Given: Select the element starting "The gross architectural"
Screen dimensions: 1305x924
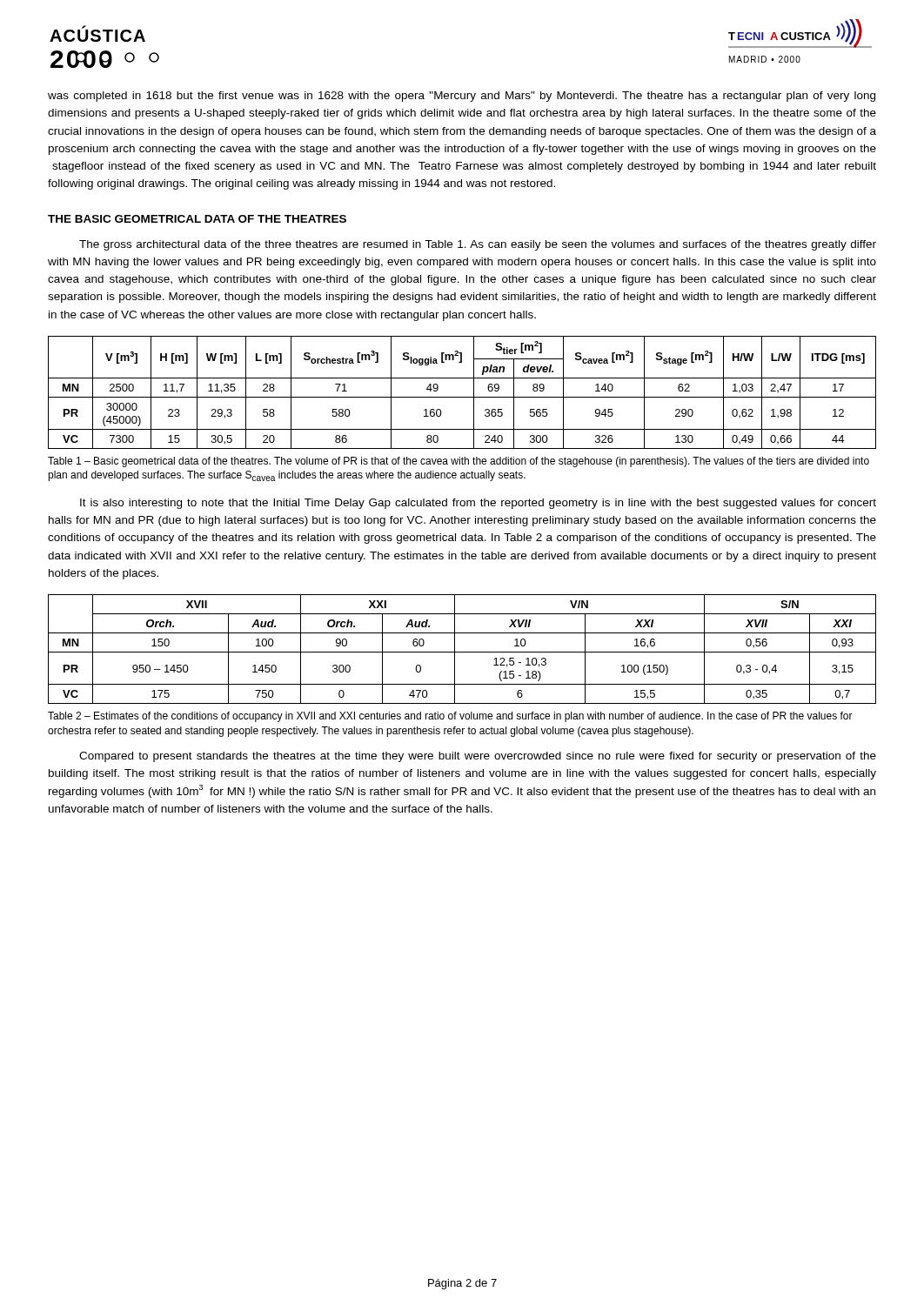Looking at the screenshot, I should (x=462, y=279).
